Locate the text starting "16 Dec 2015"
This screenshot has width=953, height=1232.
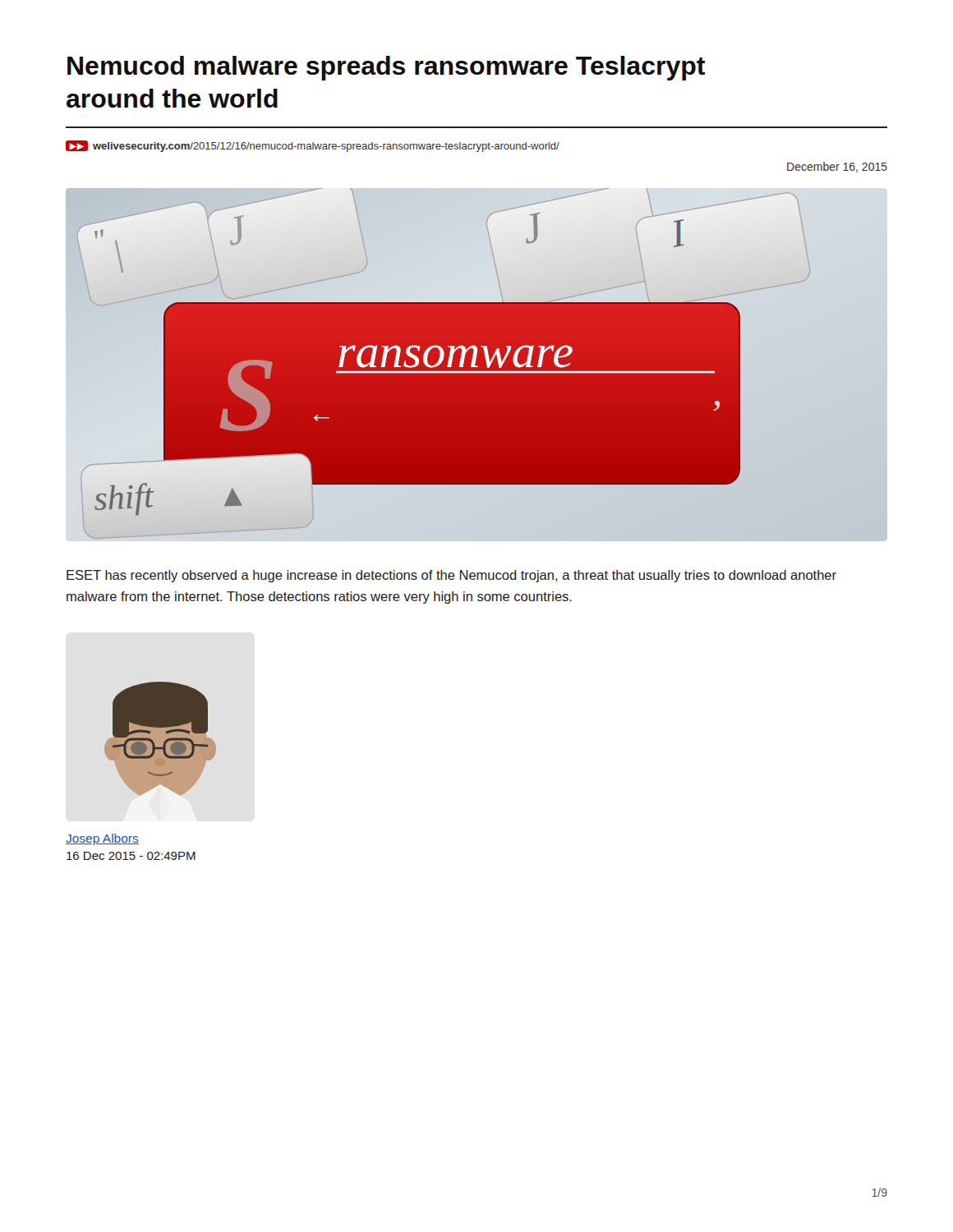coord(131,855)
